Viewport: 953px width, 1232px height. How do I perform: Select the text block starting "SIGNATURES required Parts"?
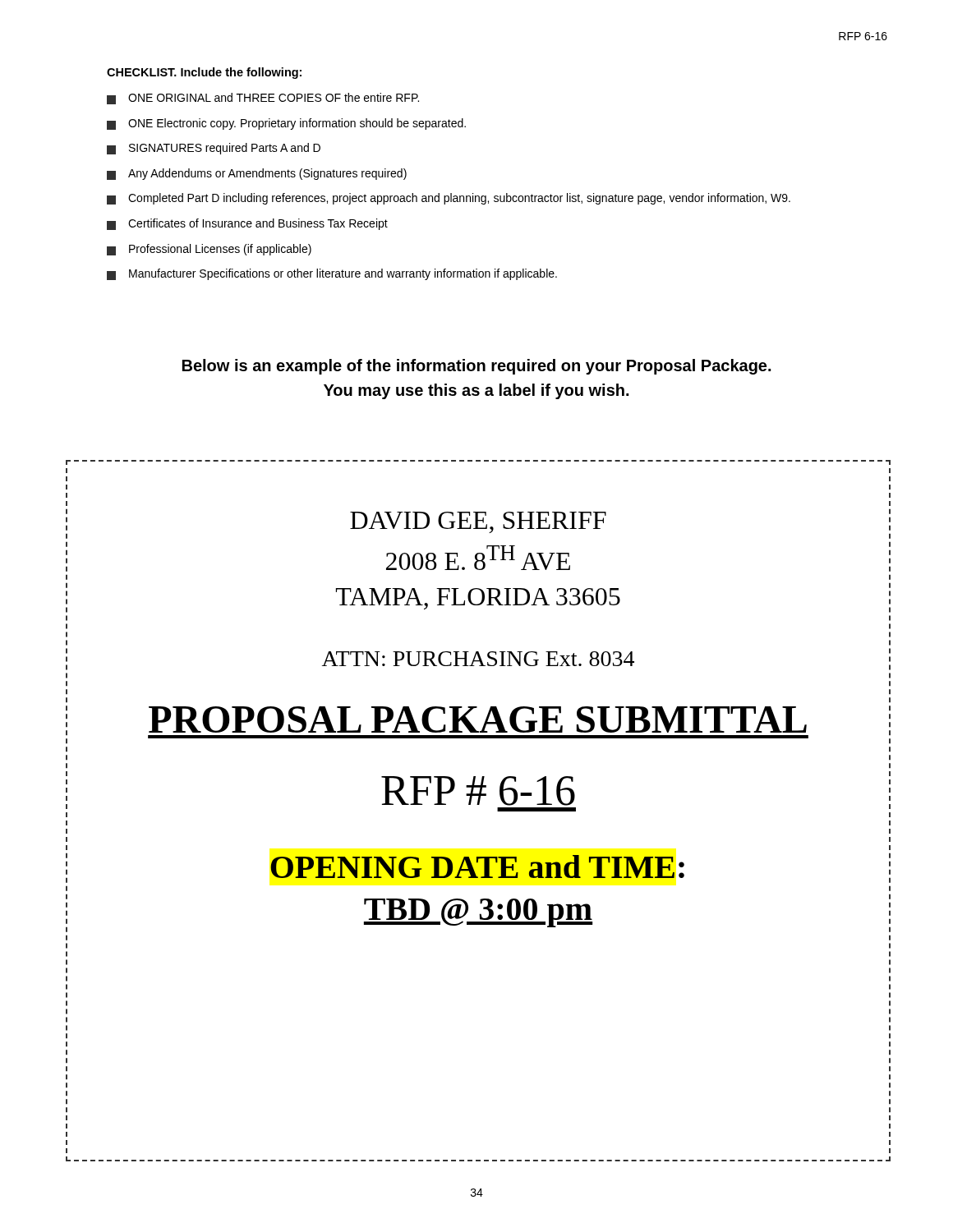pyautogui.click(x=214, y=150)
